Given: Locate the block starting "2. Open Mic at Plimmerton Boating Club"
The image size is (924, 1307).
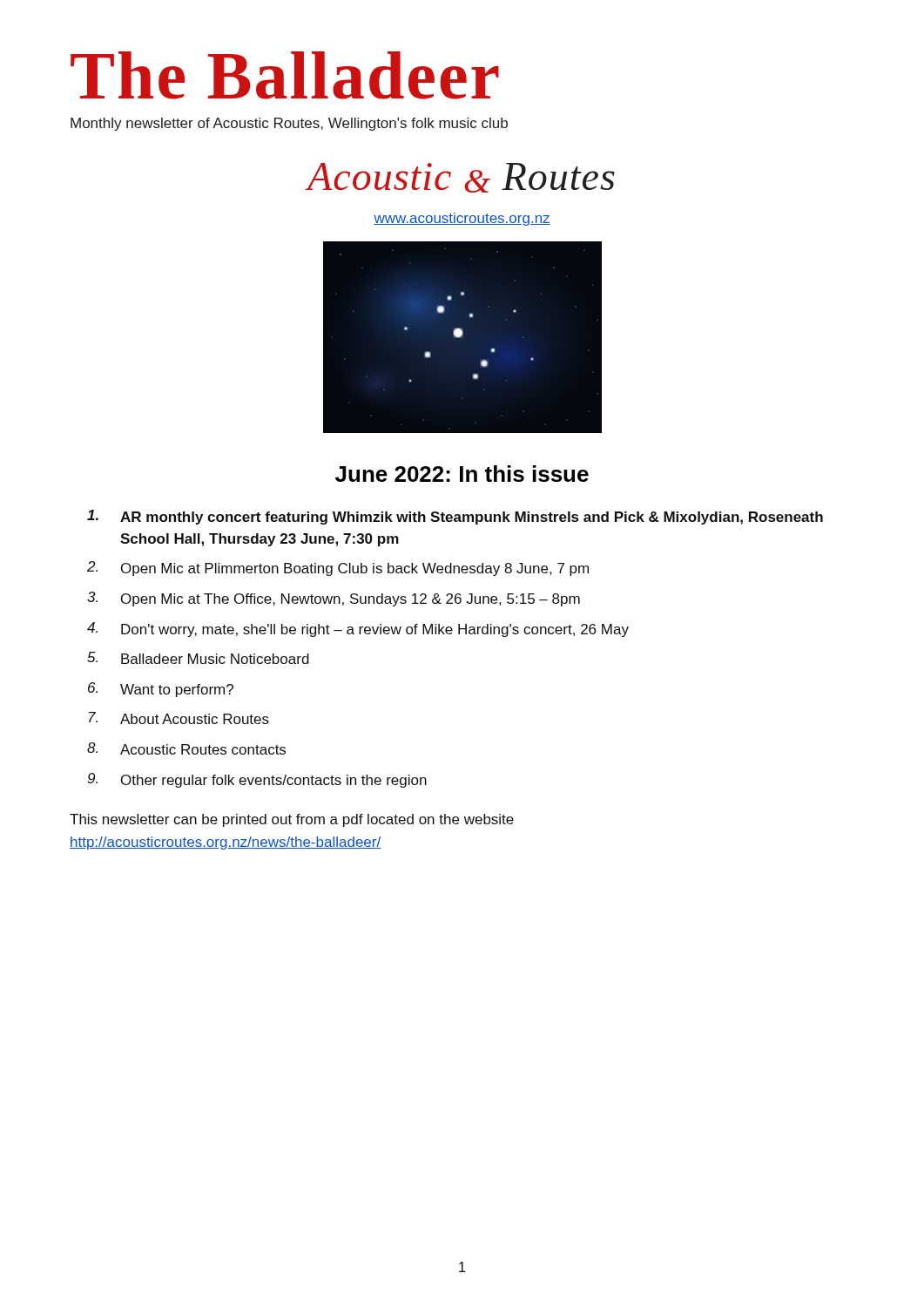Looking at the screenshot, I should click(471, 569).
